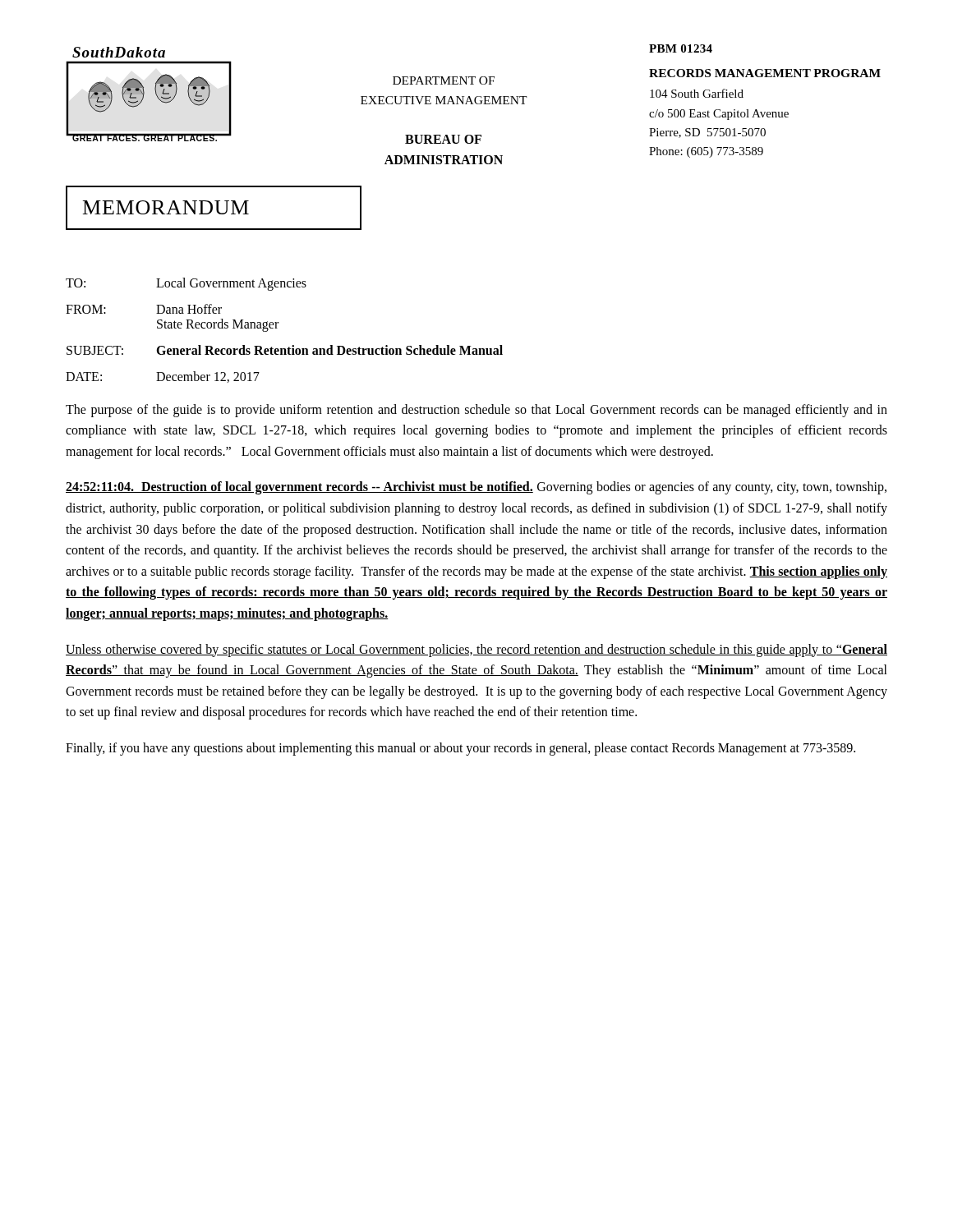Find the text block containing "SUBJECT: General Records"
This screenshot has width=953, height=1232.
coord(284,350)
